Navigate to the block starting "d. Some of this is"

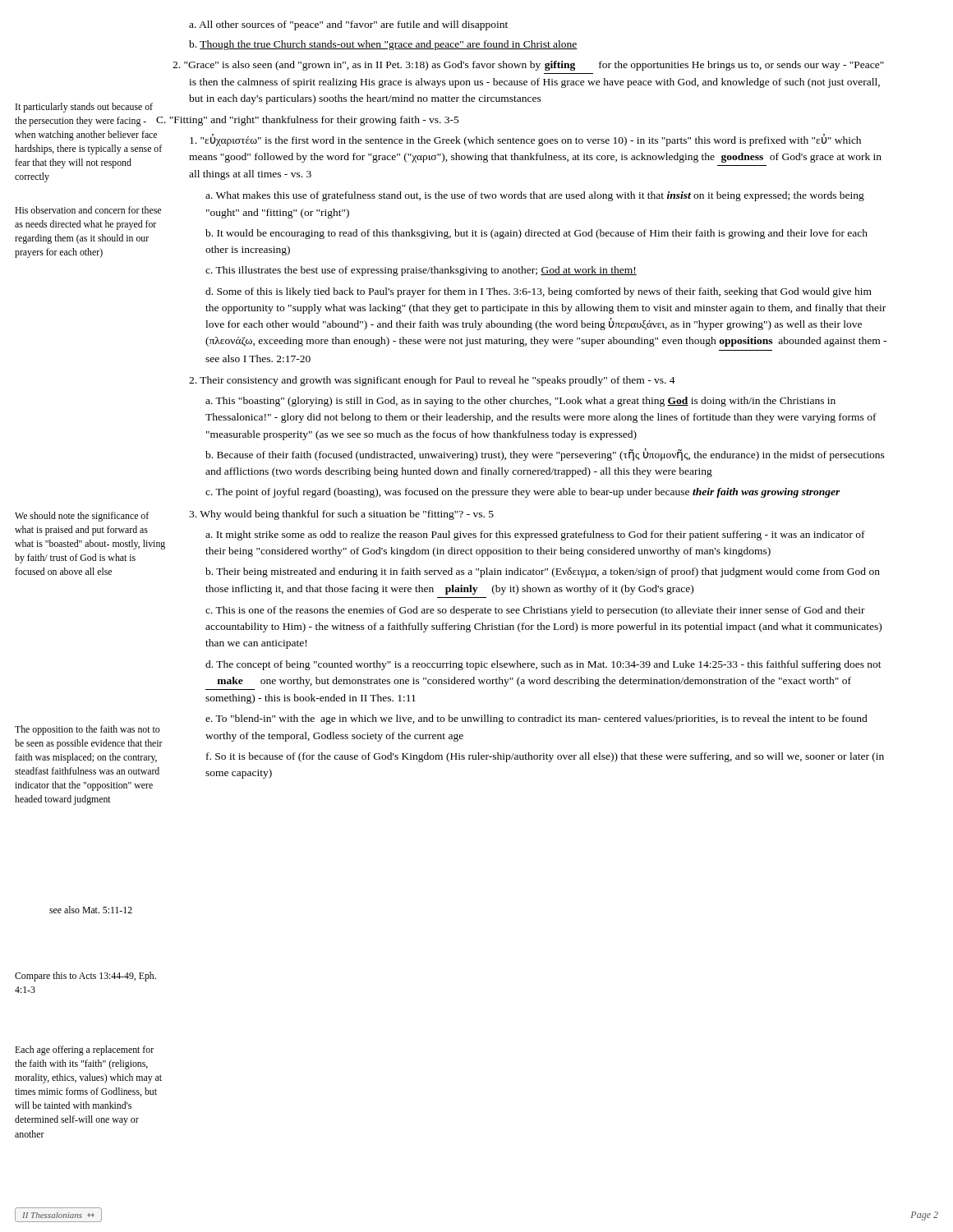(x=546, y=324)
